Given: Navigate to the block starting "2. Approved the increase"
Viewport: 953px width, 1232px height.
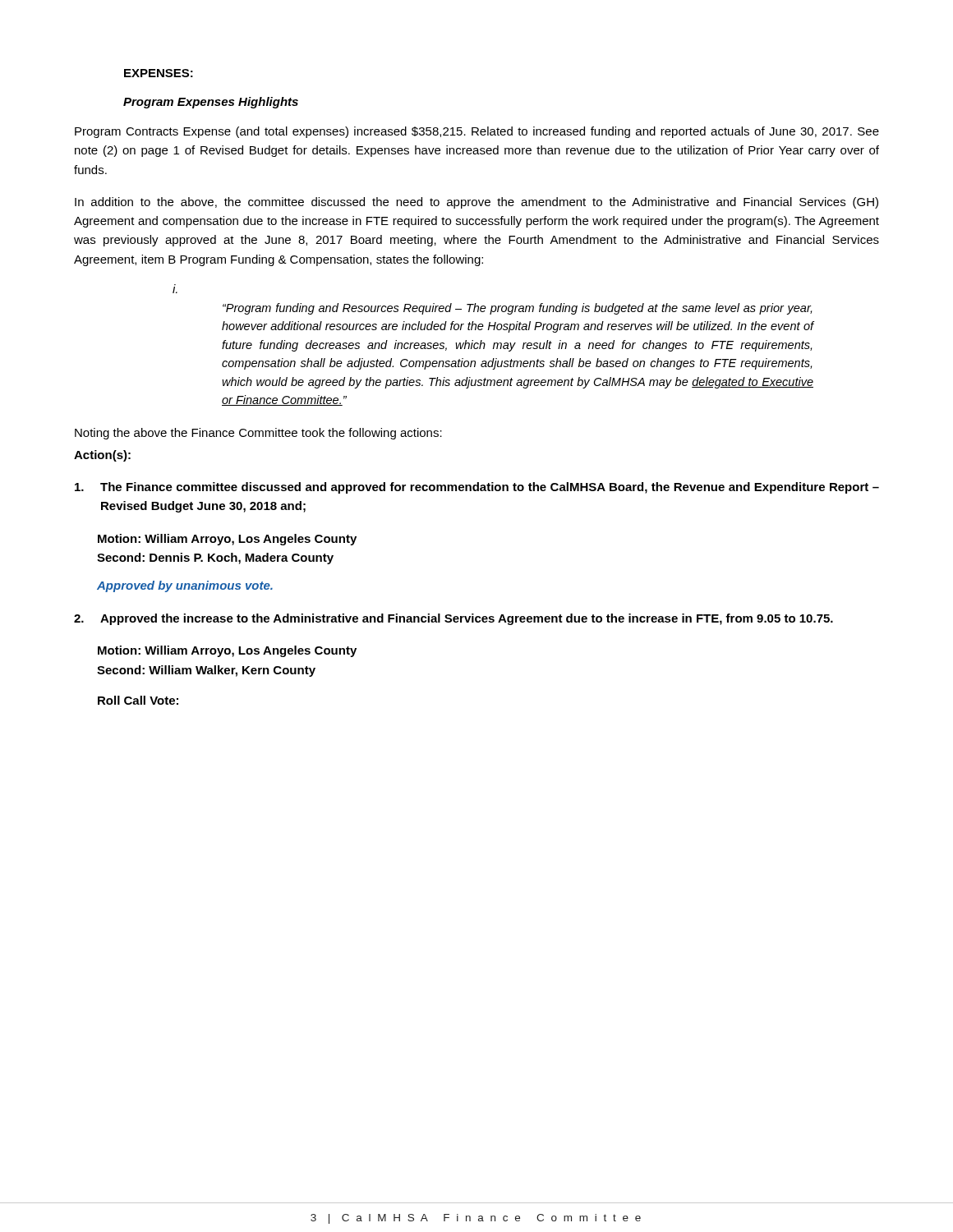Looking at the screenshot, I should point(476,618).
